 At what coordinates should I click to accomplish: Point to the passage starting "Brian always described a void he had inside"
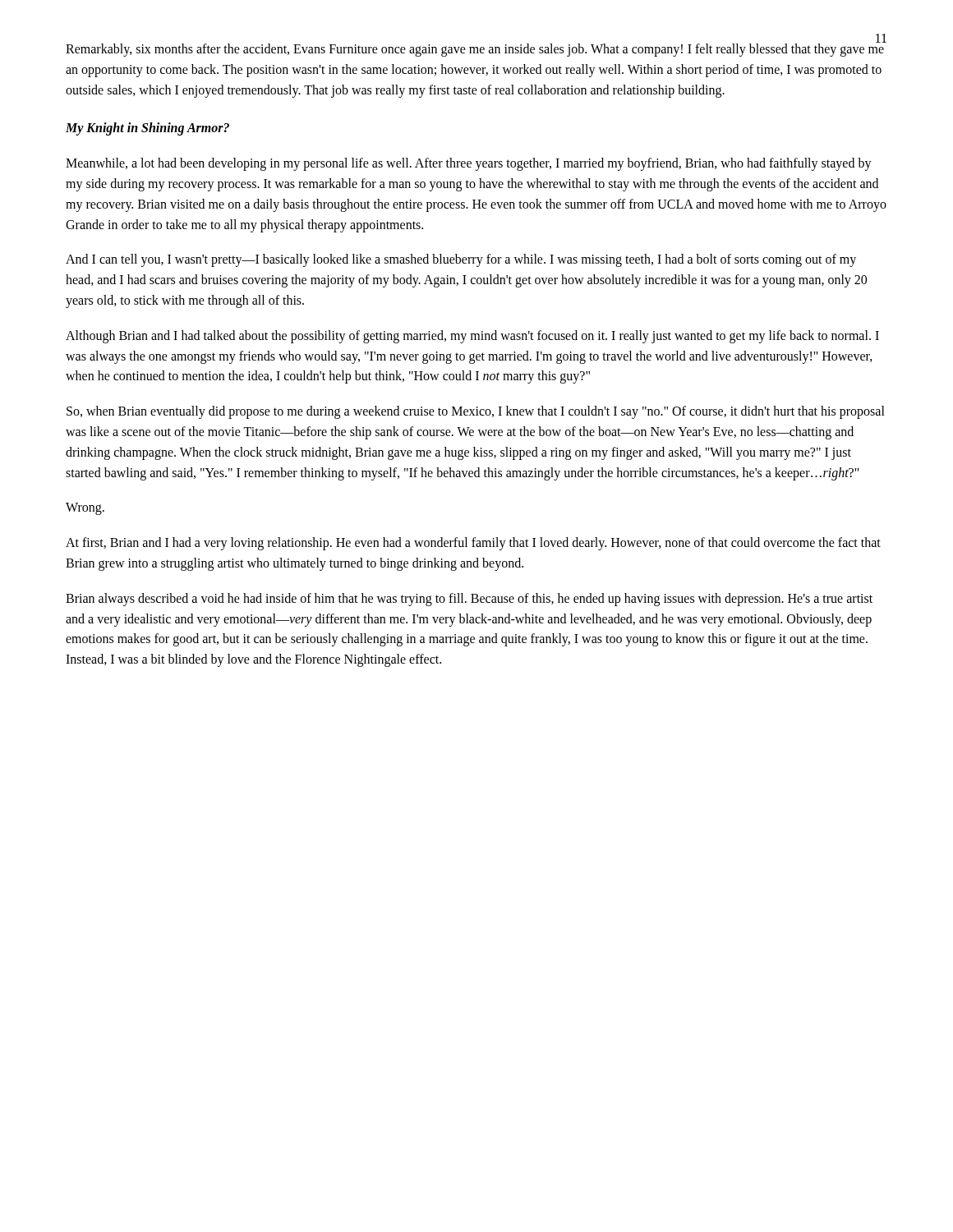click(x=476, y=629)
